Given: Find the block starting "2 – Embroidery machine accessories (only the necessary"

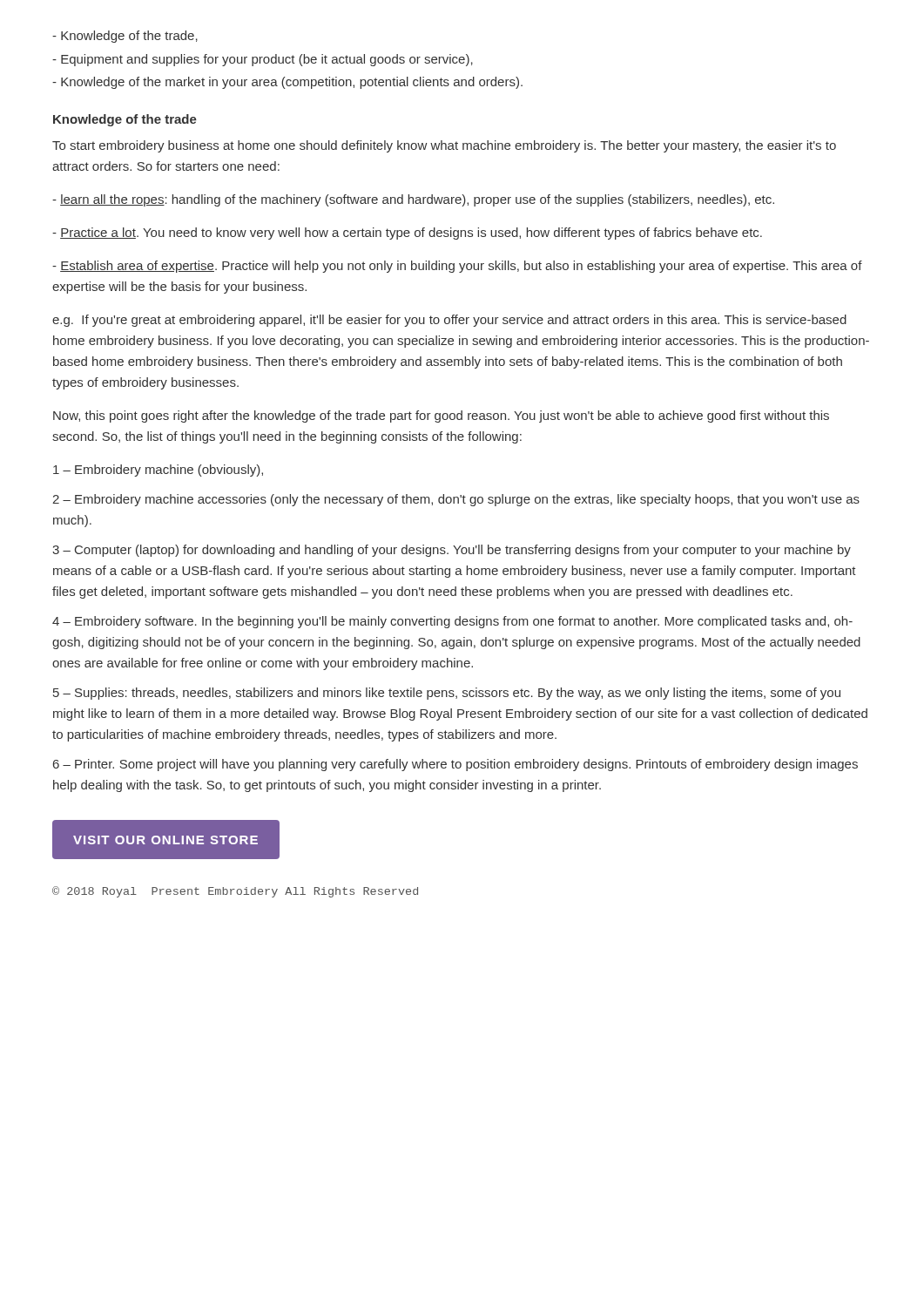Looking at the screenshot, I should (456, 509).
